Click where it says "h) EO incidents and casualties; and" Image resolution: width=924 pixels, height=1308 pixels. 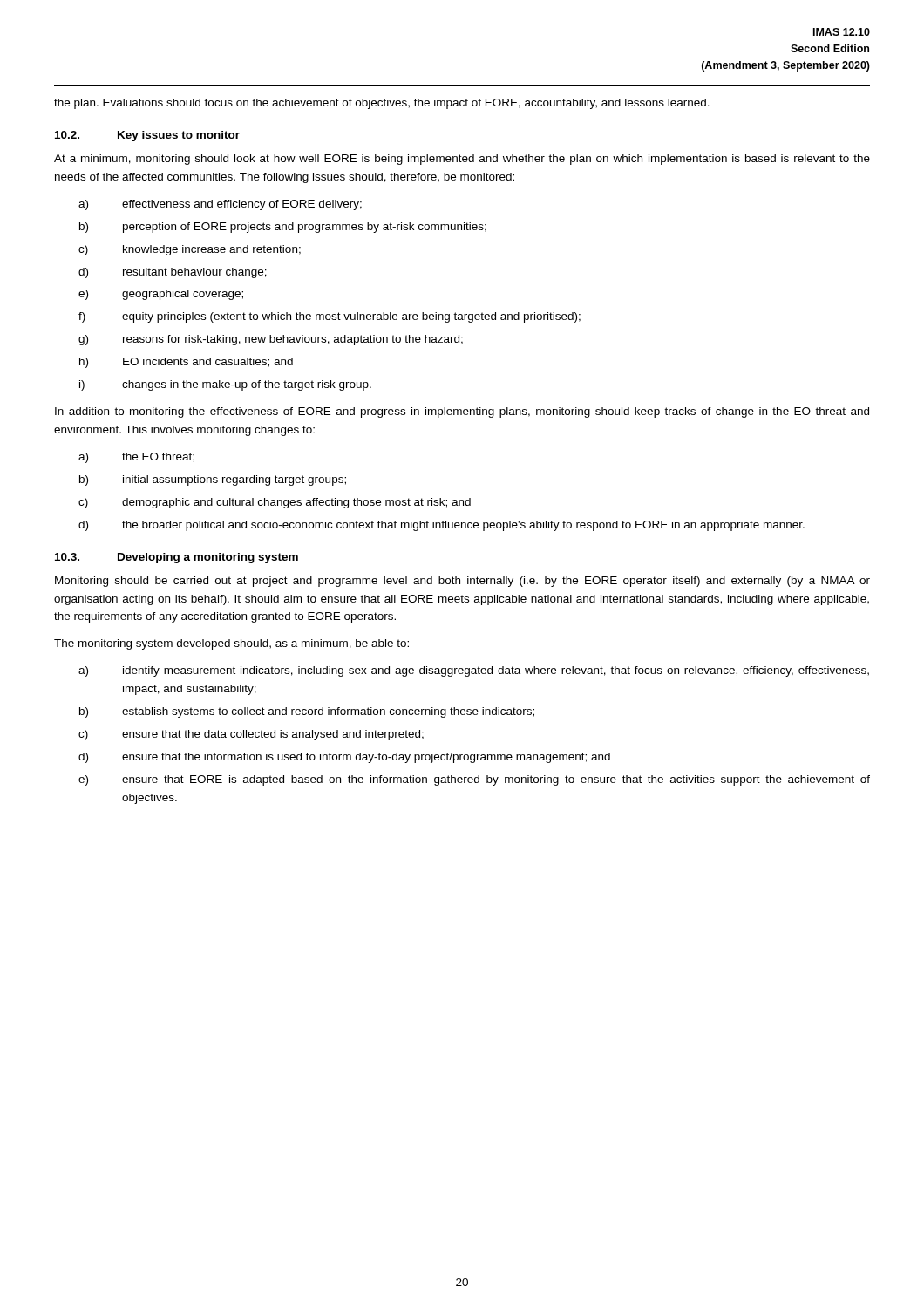click(x=186, y=363)
